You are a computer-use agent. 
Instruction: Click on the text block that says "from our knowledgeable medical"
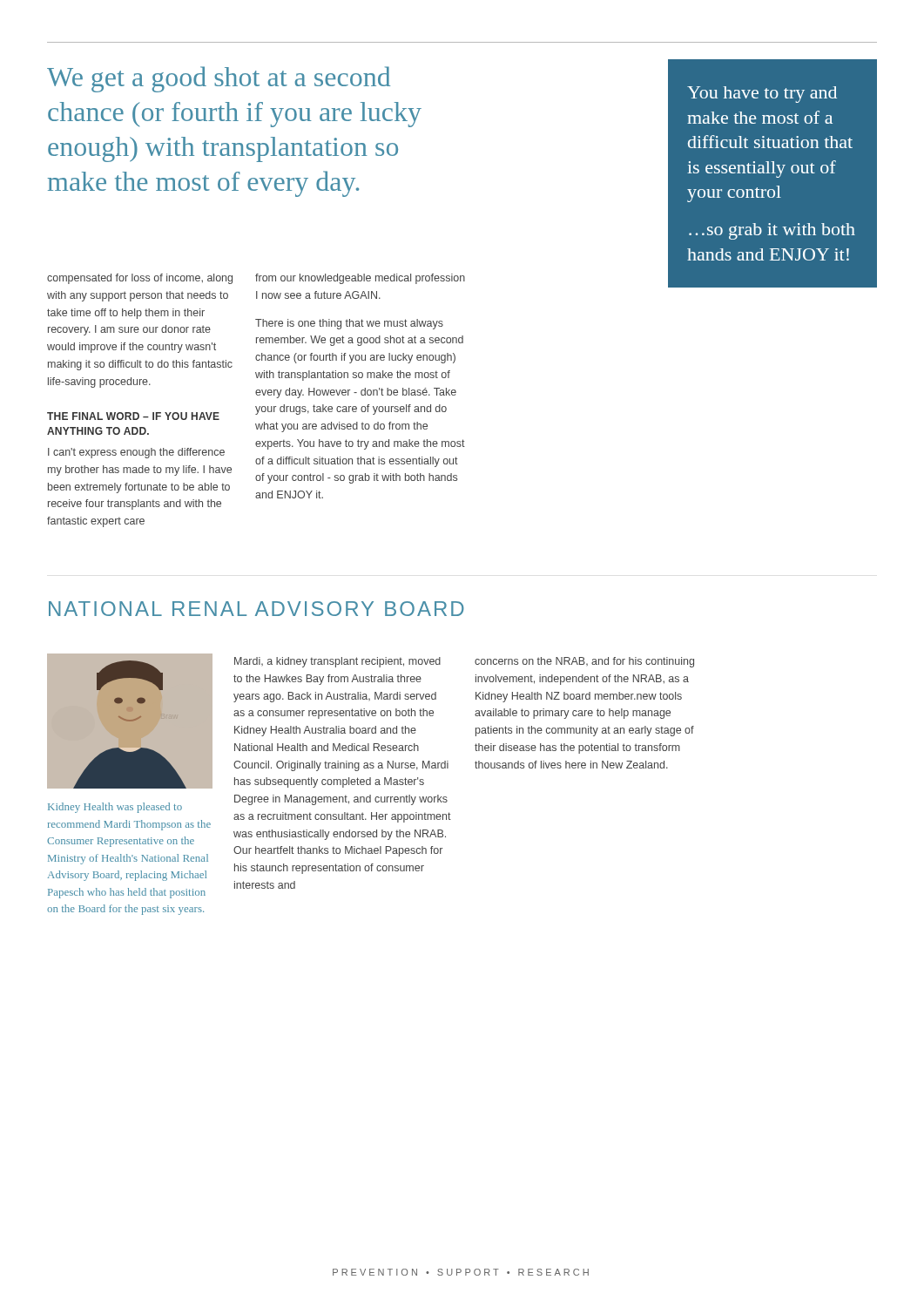pos(362,387)
